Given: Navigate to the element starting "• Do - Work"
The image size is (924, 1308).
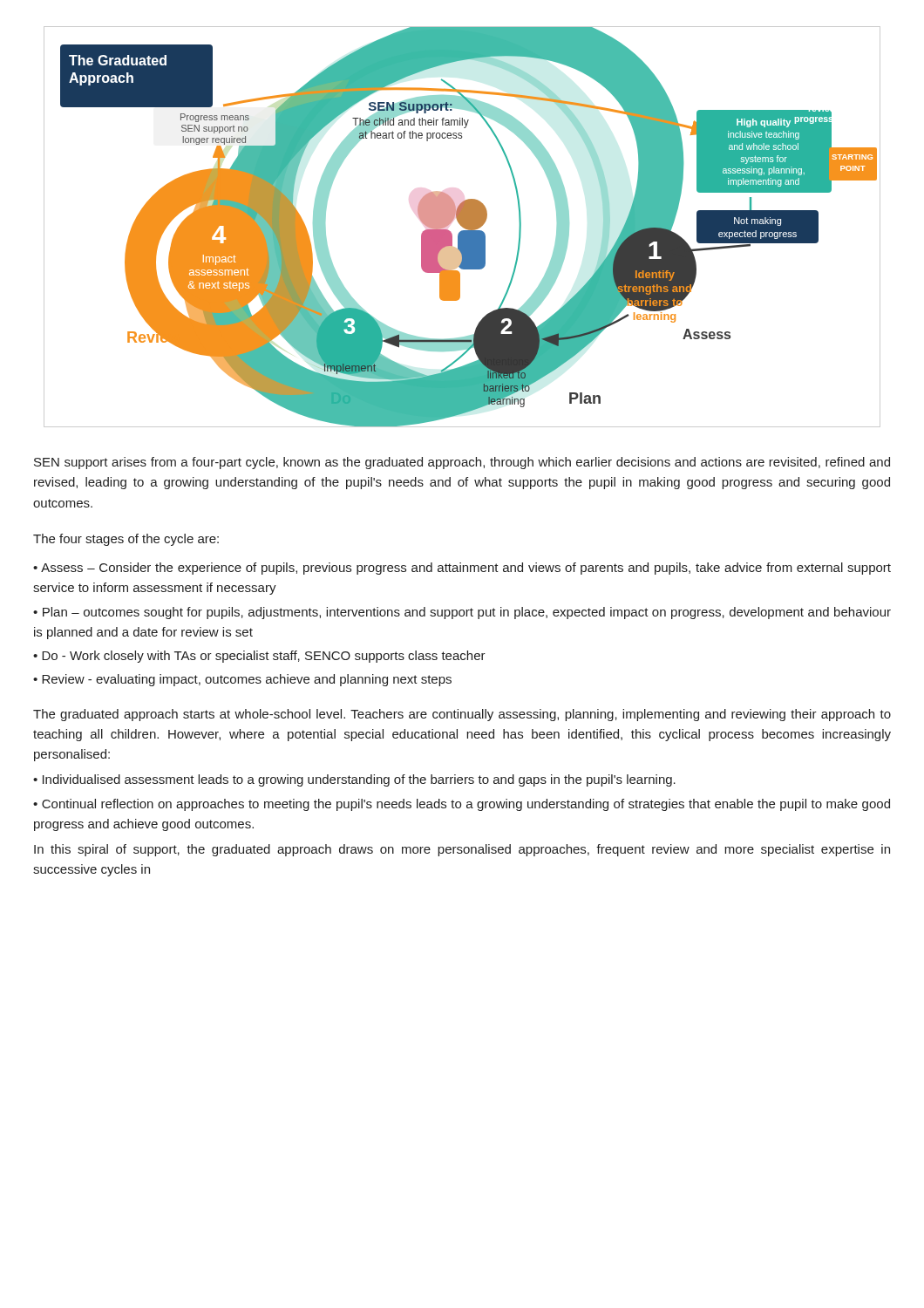Looking at the screenshot, I should pyautogui.click(x=259, y=655).
